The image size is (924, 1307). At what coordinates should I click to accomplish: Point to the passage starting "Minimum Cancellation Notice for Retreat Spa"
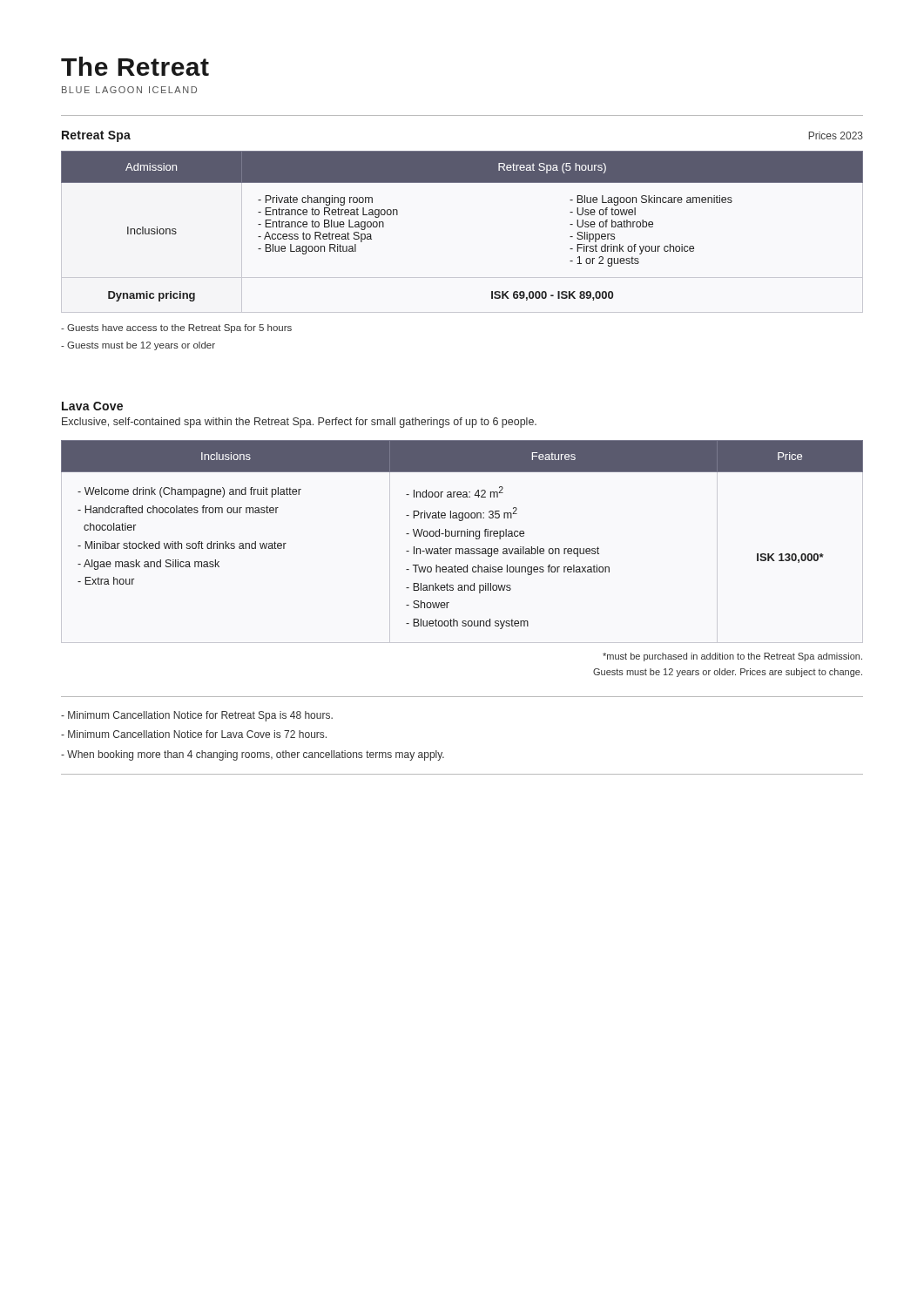pos(253,735)
